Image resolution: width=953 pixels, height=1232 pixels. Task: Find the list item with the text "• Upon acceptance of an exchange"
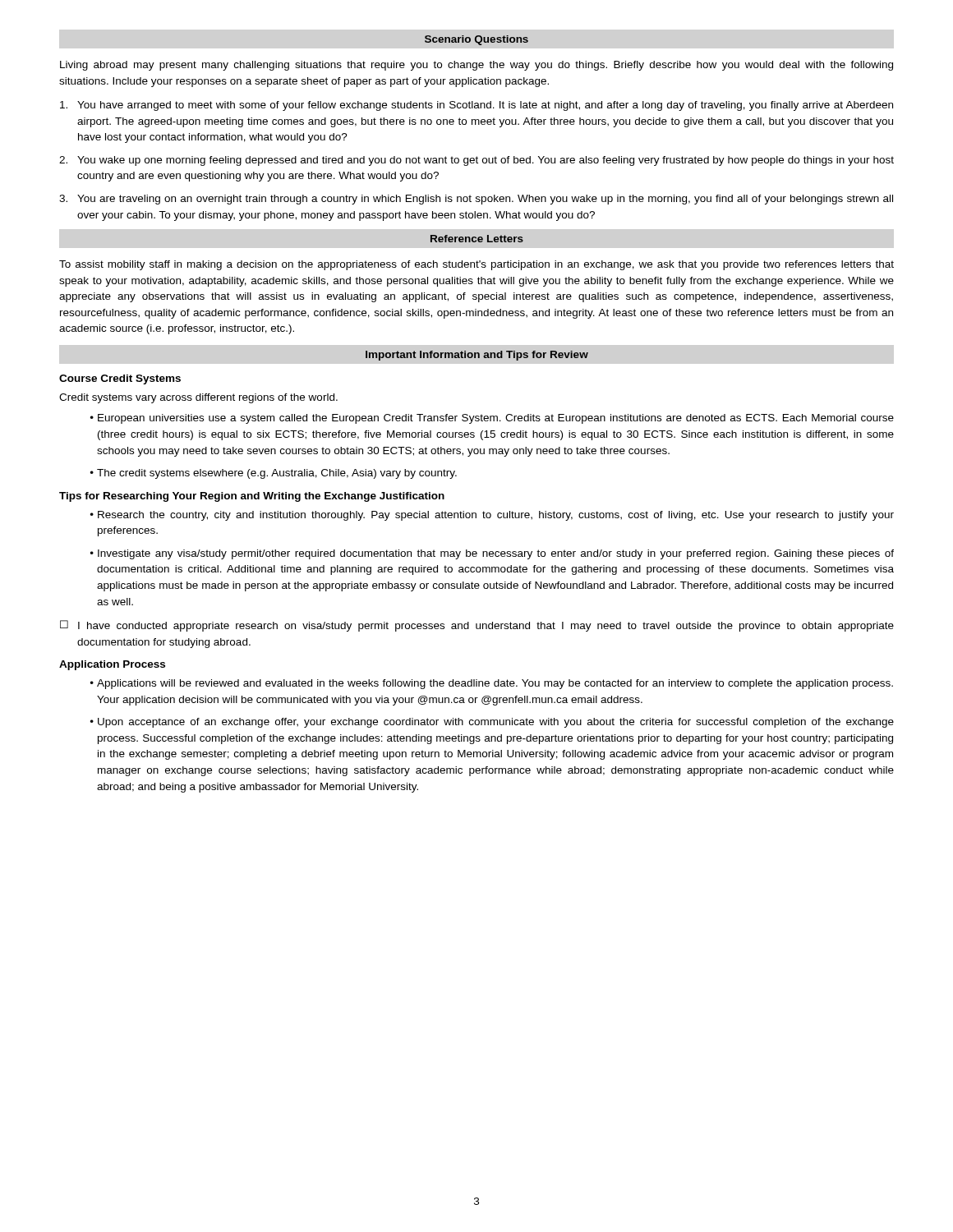click(485, 754)
